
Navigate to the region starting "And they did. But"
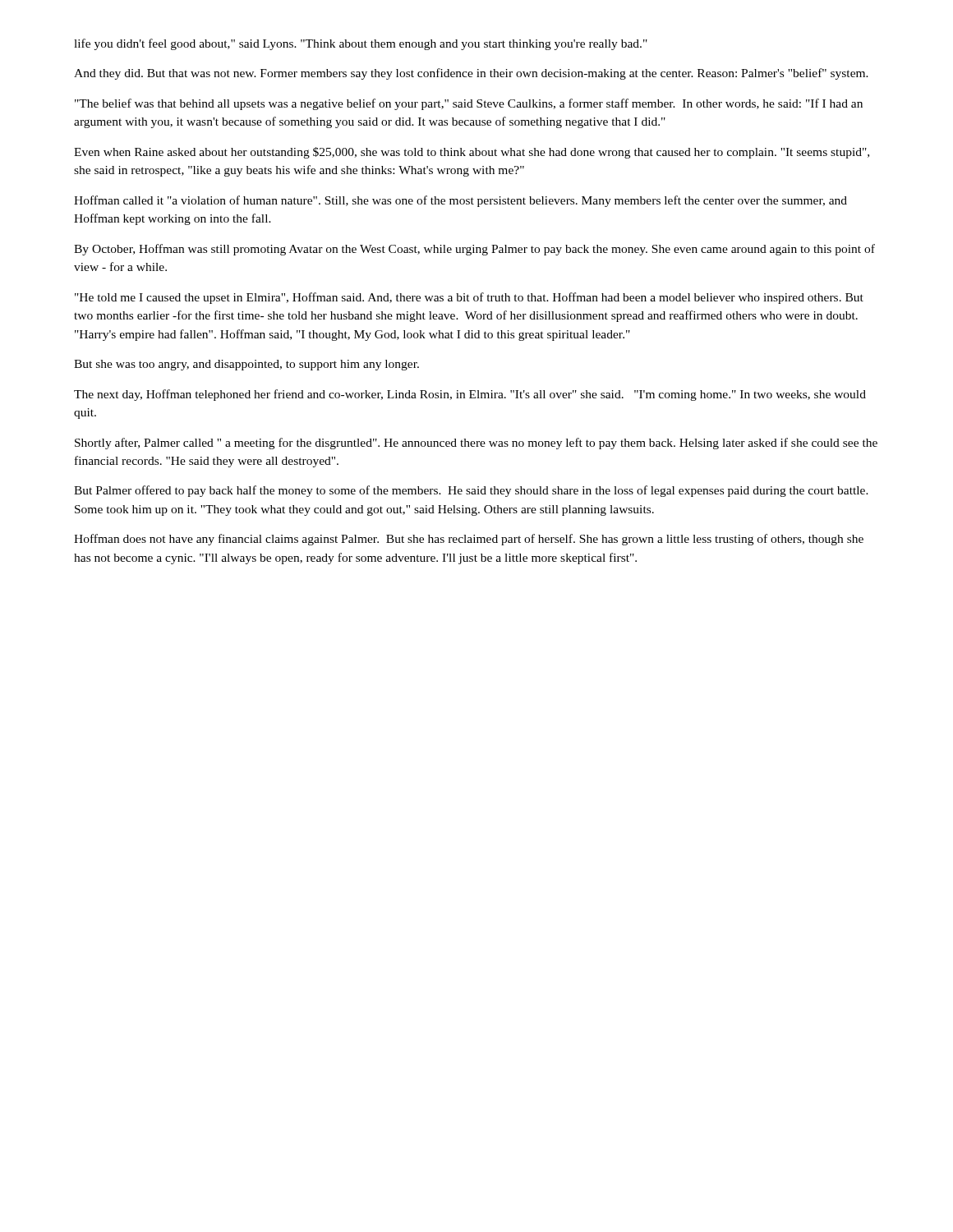point(471,73)
